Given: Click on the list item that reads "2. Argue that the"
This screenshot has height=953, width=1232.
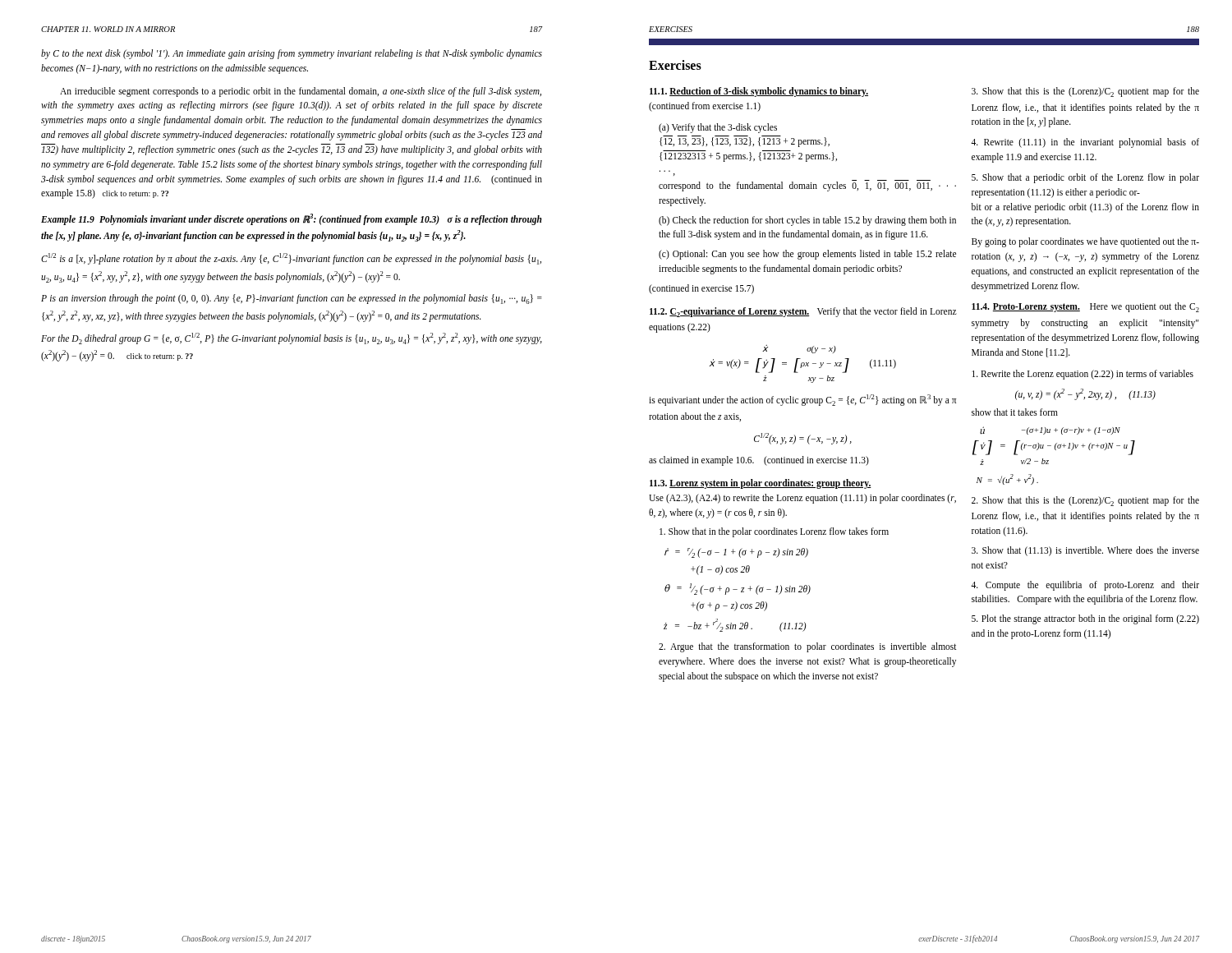Looking at the screenshot, I should click(808, 662).
